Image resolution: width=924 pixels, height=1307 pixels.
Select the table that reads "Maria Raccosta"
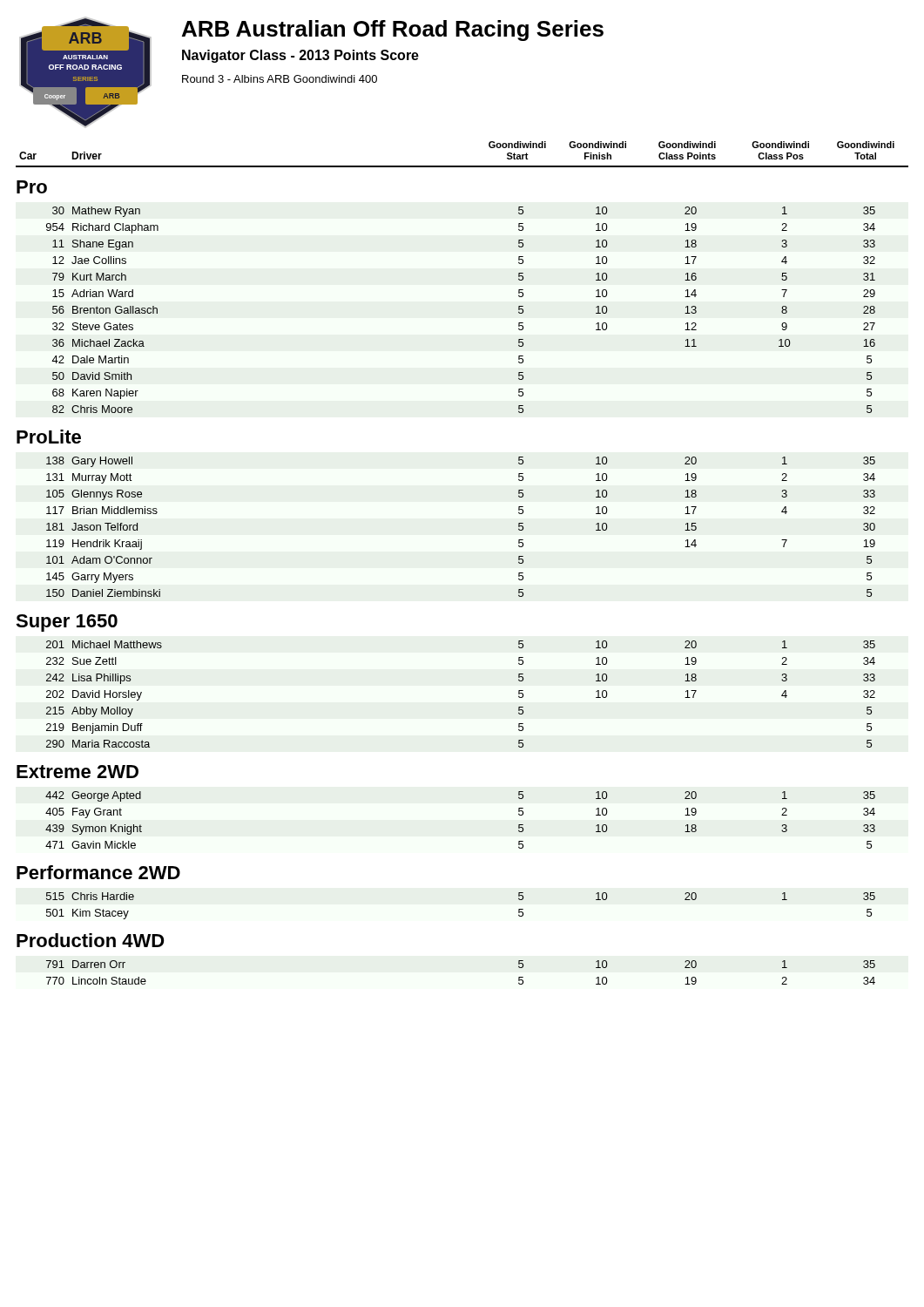(462, 694)
